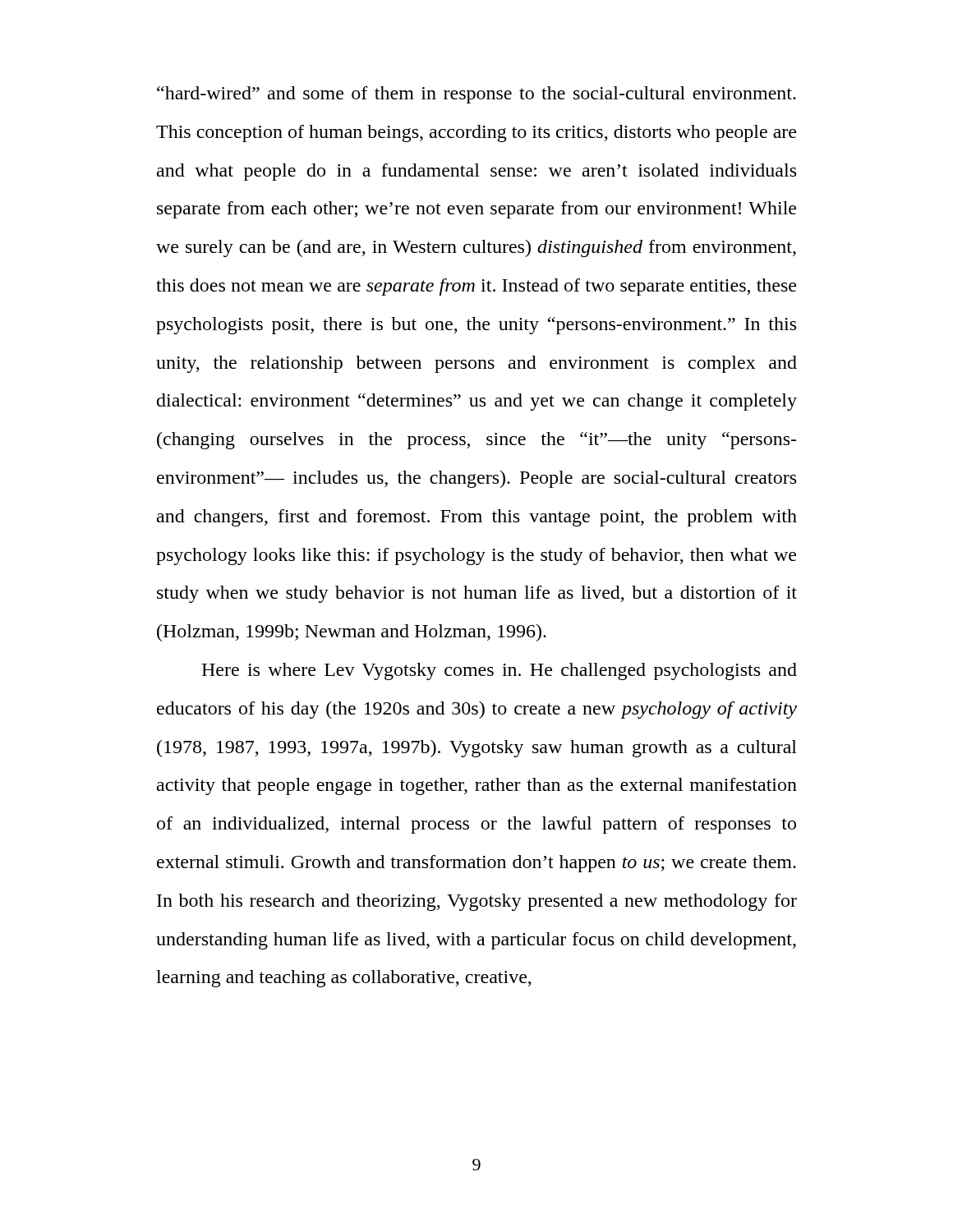Viewport: 953px width, 1232px height.
Task: Click the passage that begins "“hard-wired” and some of"
Action: point(476,362)
